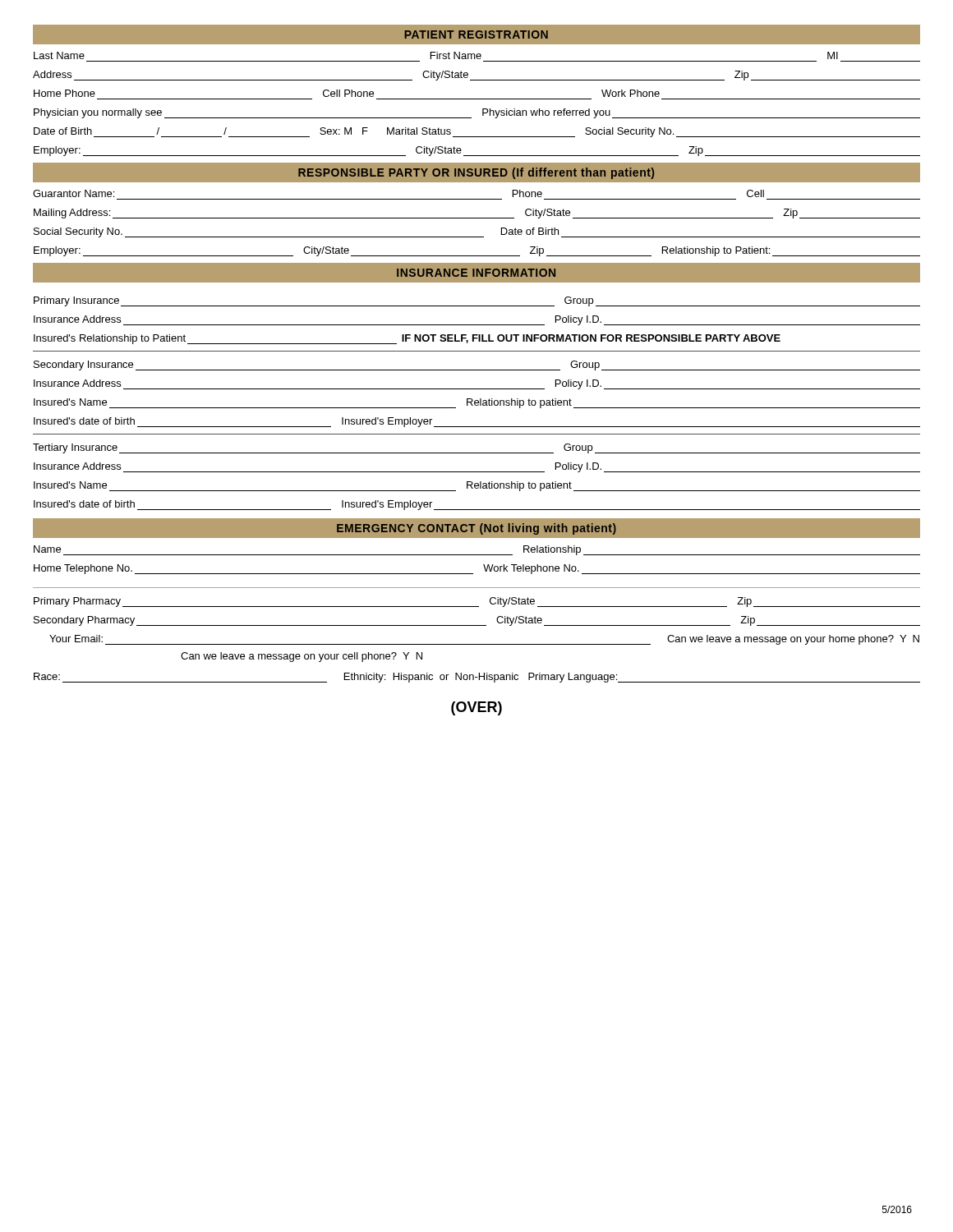
Task: Click the passage that begins "Mailing Address: City/State"
Action: pos(476,211)
